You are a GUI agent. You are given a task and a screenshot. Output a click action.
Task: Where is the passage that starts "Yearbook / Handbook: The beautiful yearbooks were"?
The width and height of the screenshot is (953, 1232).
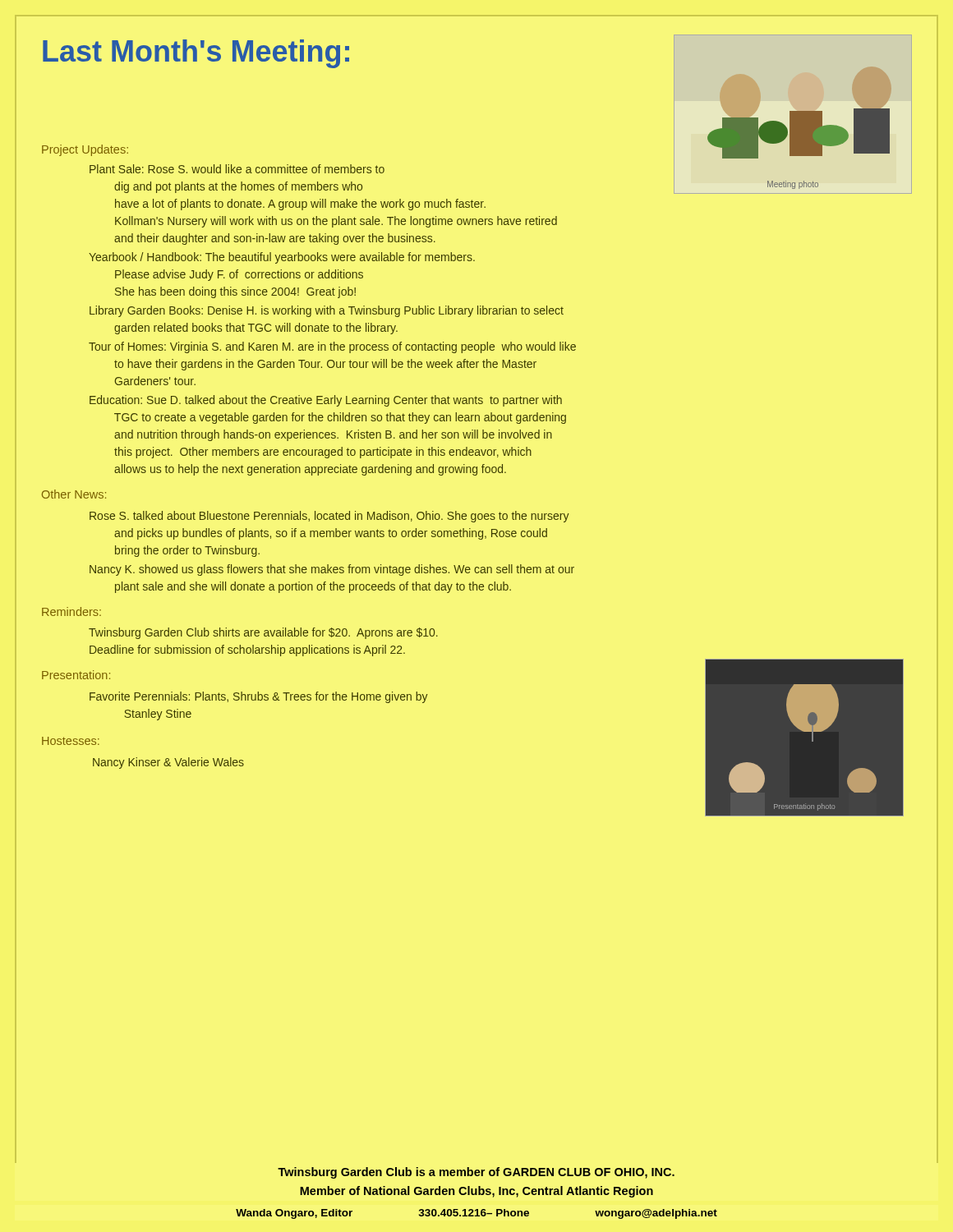tap(282, 258)
